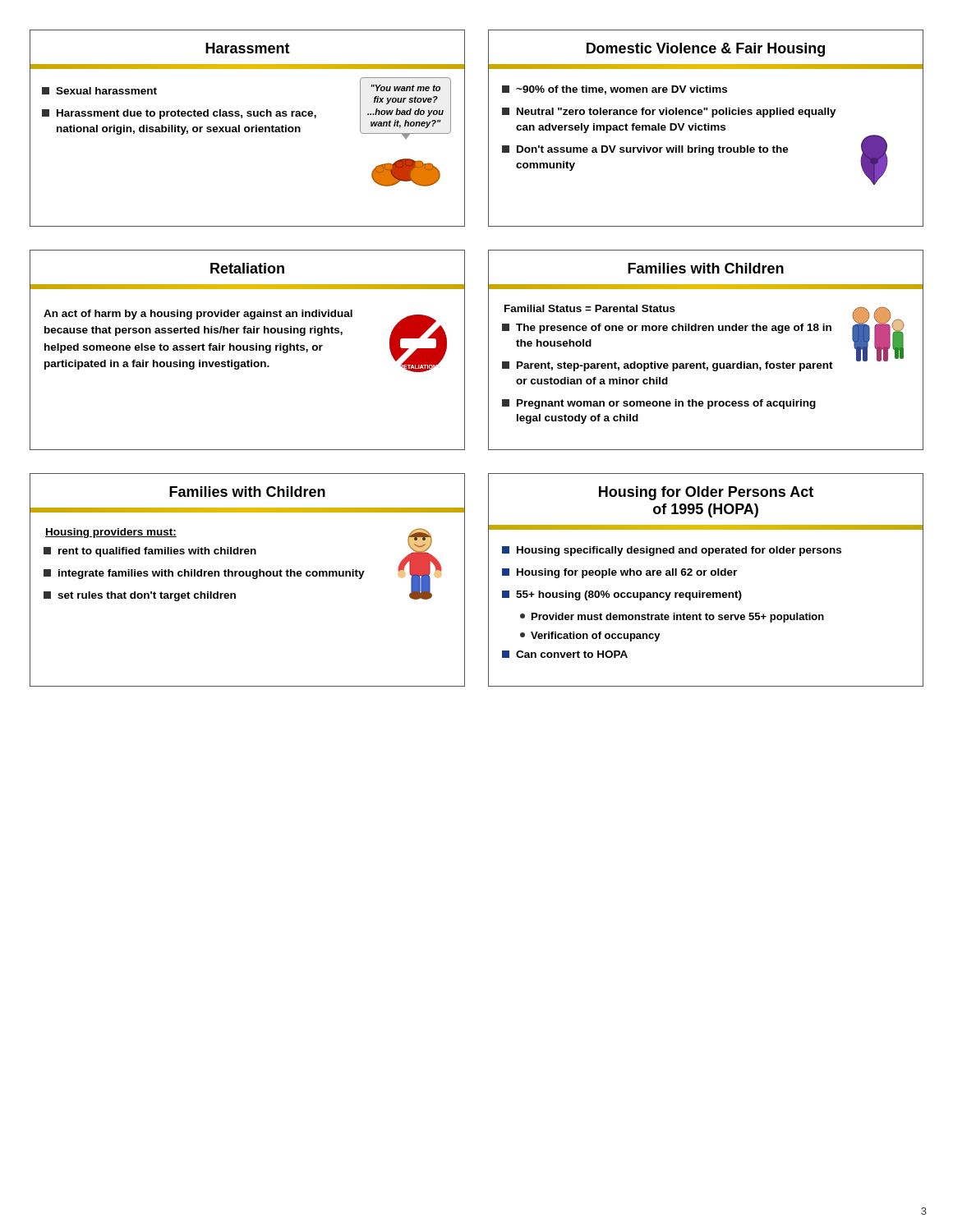Point to the block beginning "Parent, step-parent, adoptive parent,"

point(673,373)
